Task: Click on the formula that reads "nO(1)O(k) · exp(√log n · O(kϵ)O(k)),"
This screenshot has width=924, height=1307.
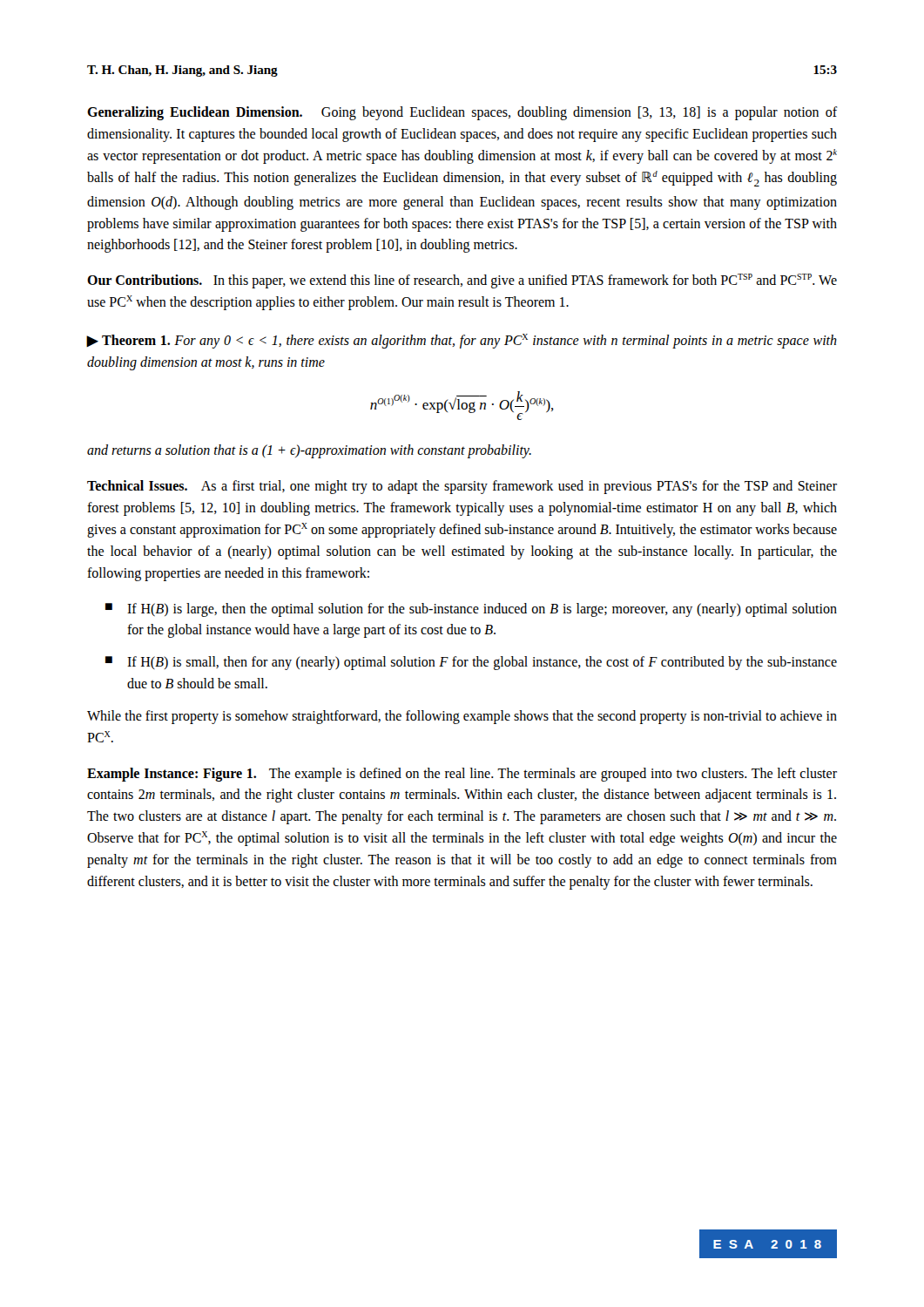Action: (462, 407)
